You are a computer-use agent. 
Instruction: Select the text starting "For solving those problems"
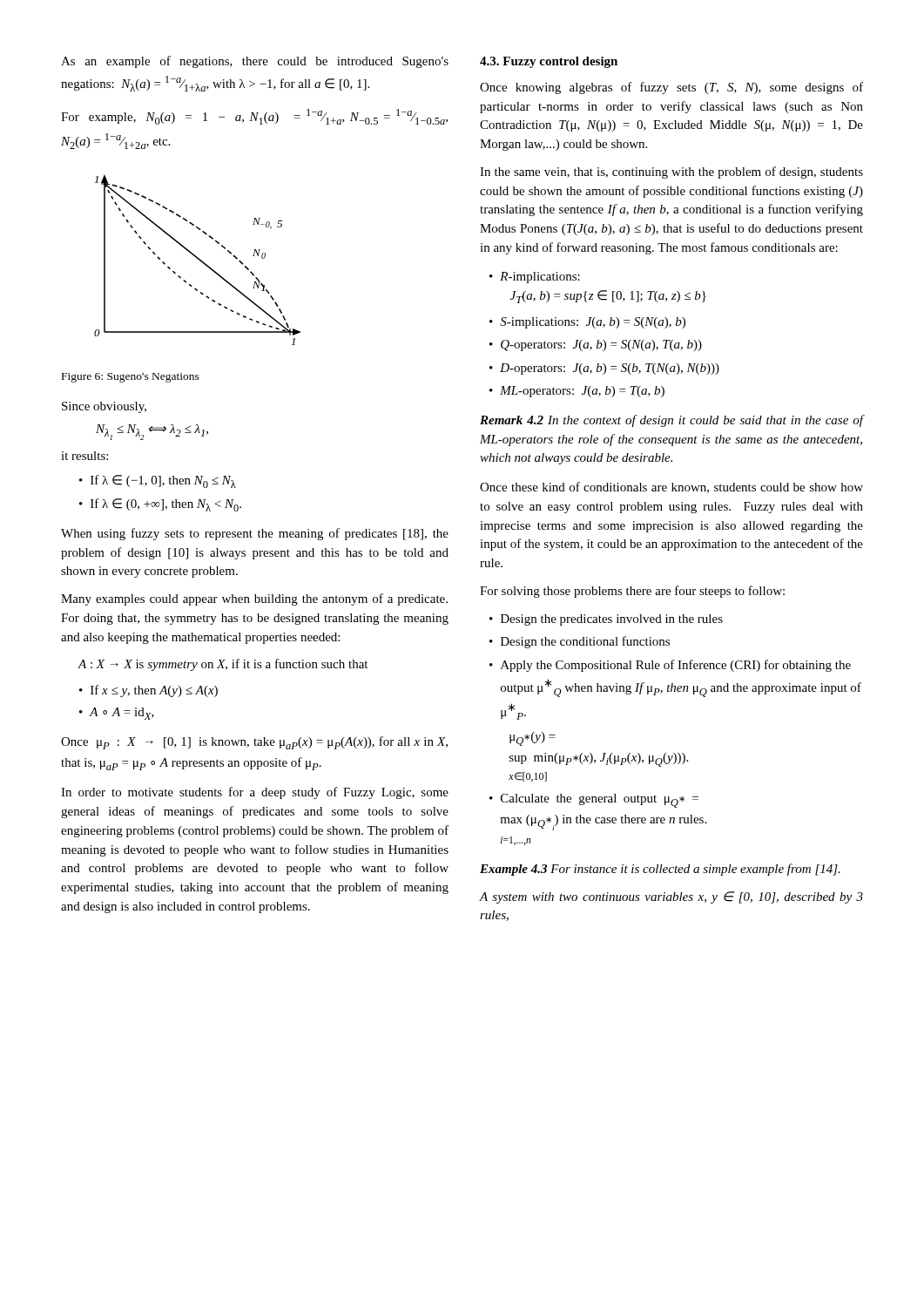pos(671,591)
